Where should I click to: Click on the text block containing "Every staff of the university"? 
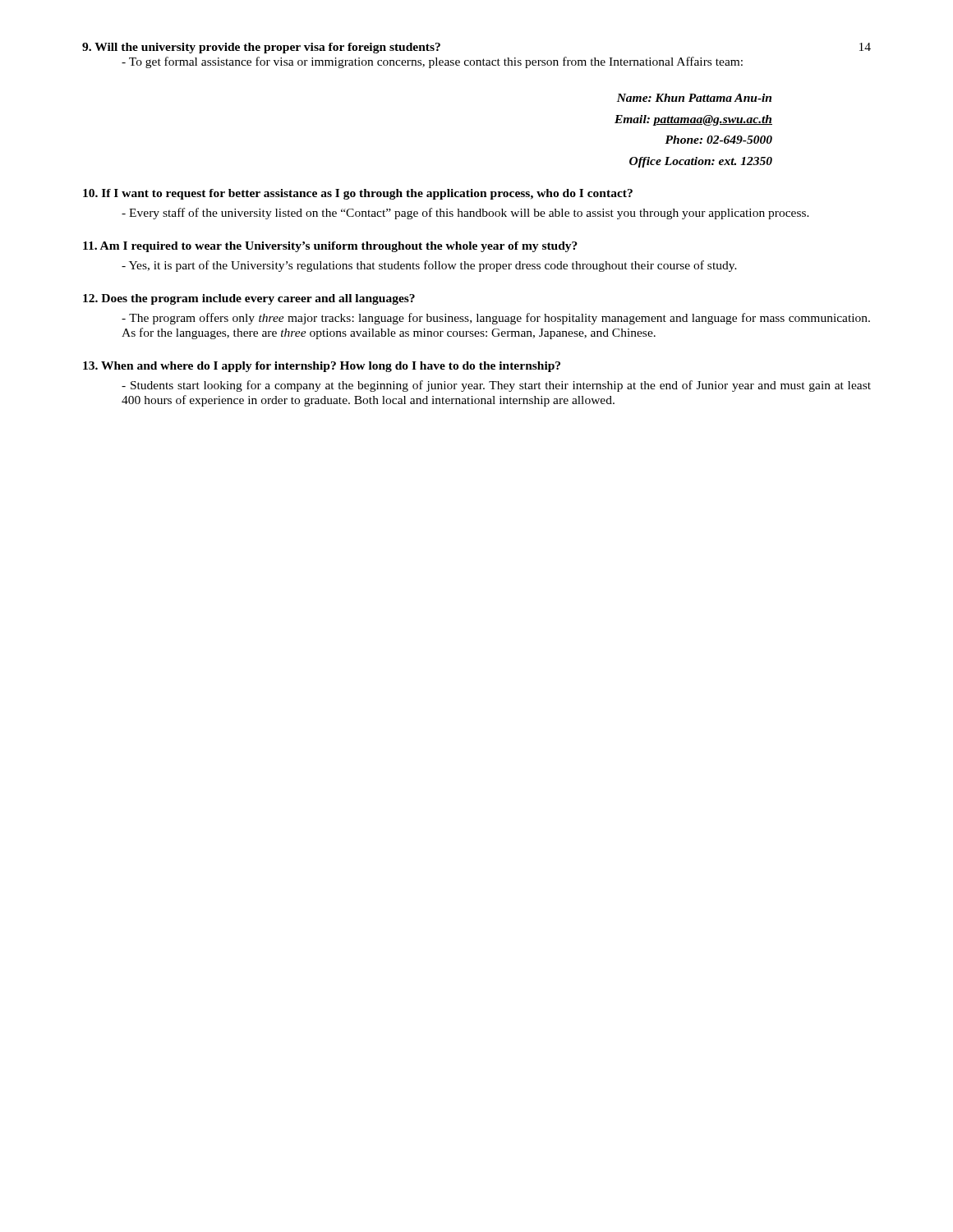tap(466, 213)
